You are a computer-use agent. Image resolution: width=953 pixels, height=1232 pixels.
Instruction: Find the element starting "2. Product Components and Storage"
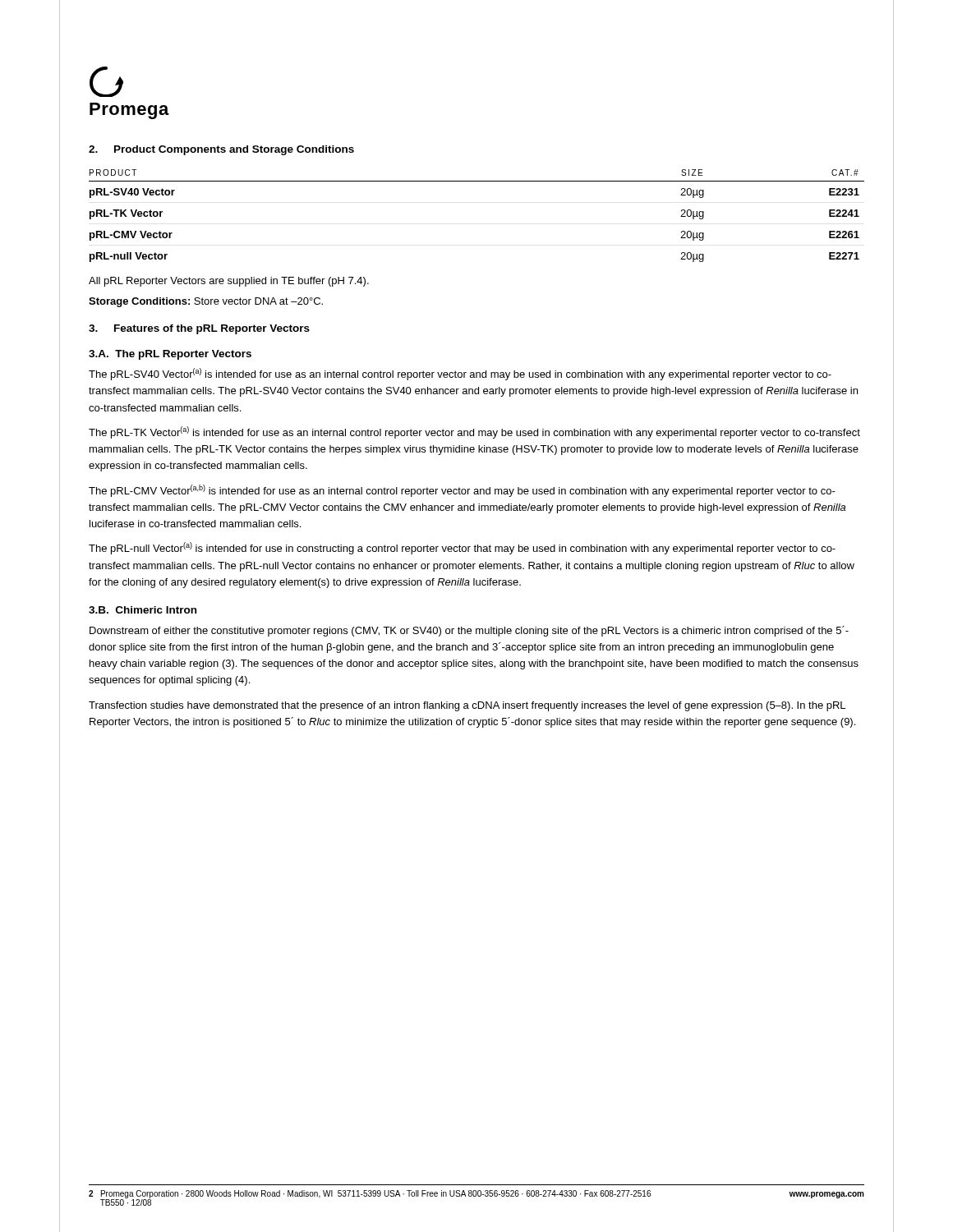(x=222, y=149)
